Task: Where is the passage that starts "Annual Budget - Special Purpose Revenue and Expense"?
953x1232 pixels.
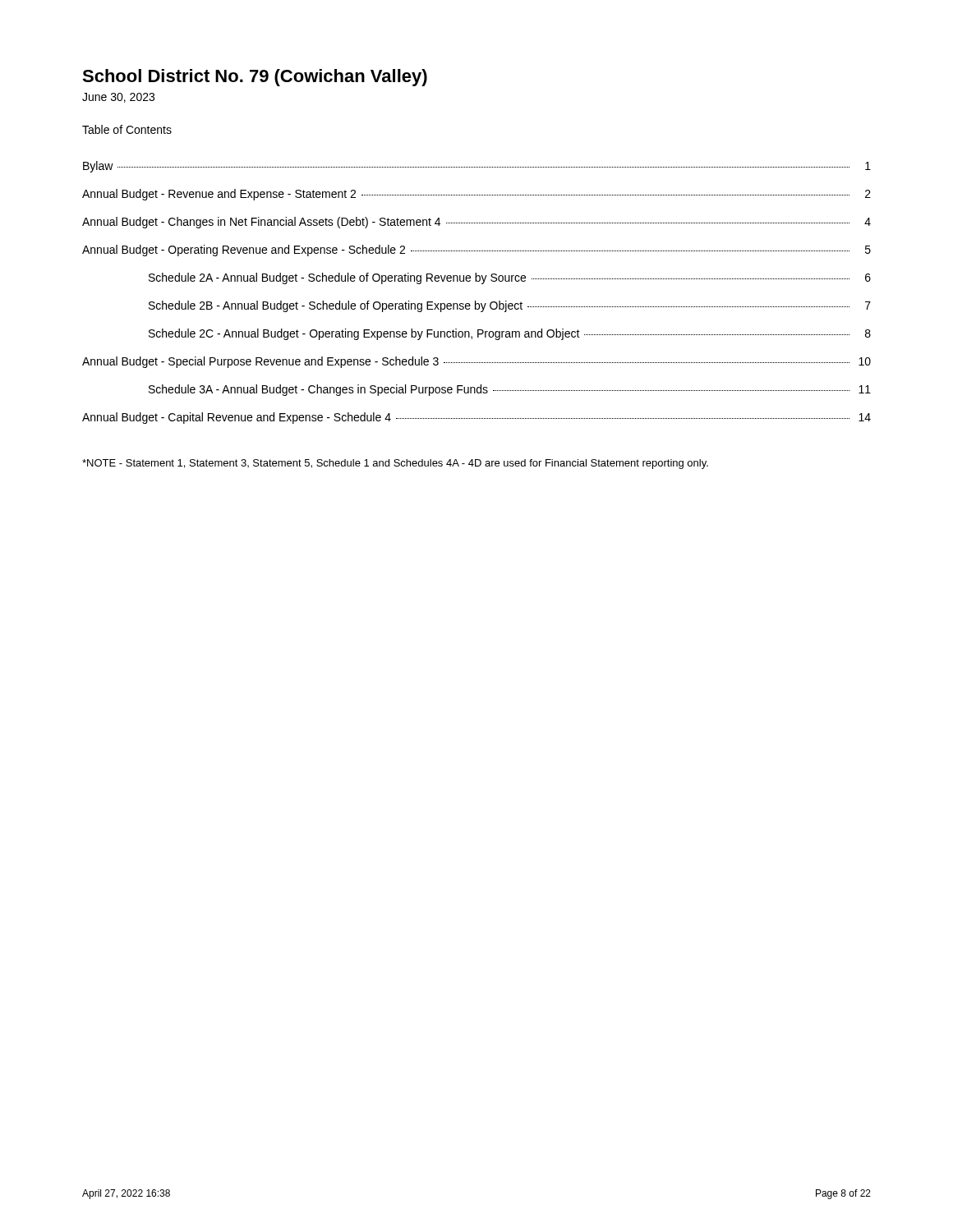Action: [x=476, y=361]
